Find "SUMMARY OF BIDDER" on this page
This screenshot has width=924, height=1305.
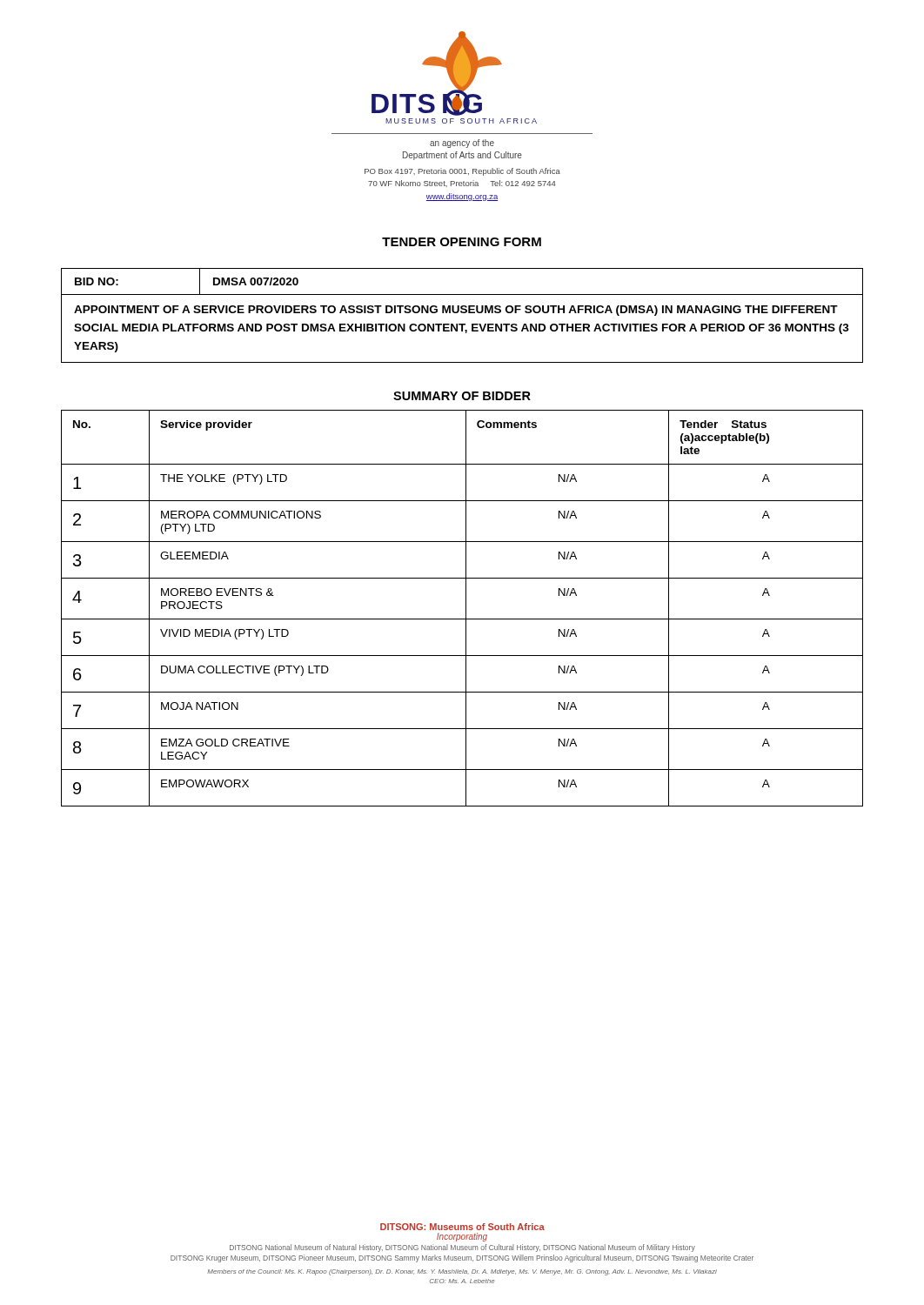coord(462,395)
